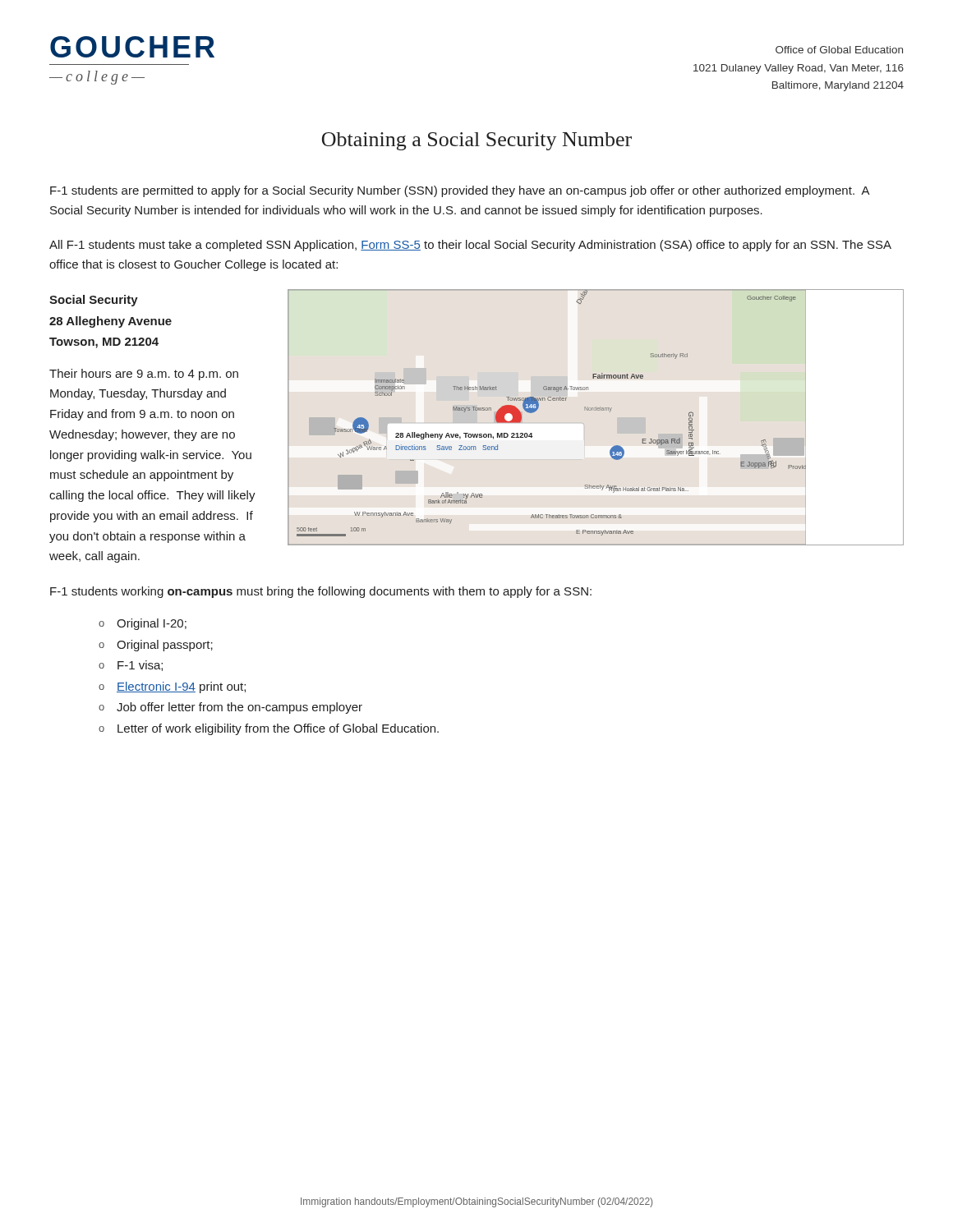Find "F-1 visa;" on this page
Viewport: 953px width, 1232px height.
tap(140, 665)
